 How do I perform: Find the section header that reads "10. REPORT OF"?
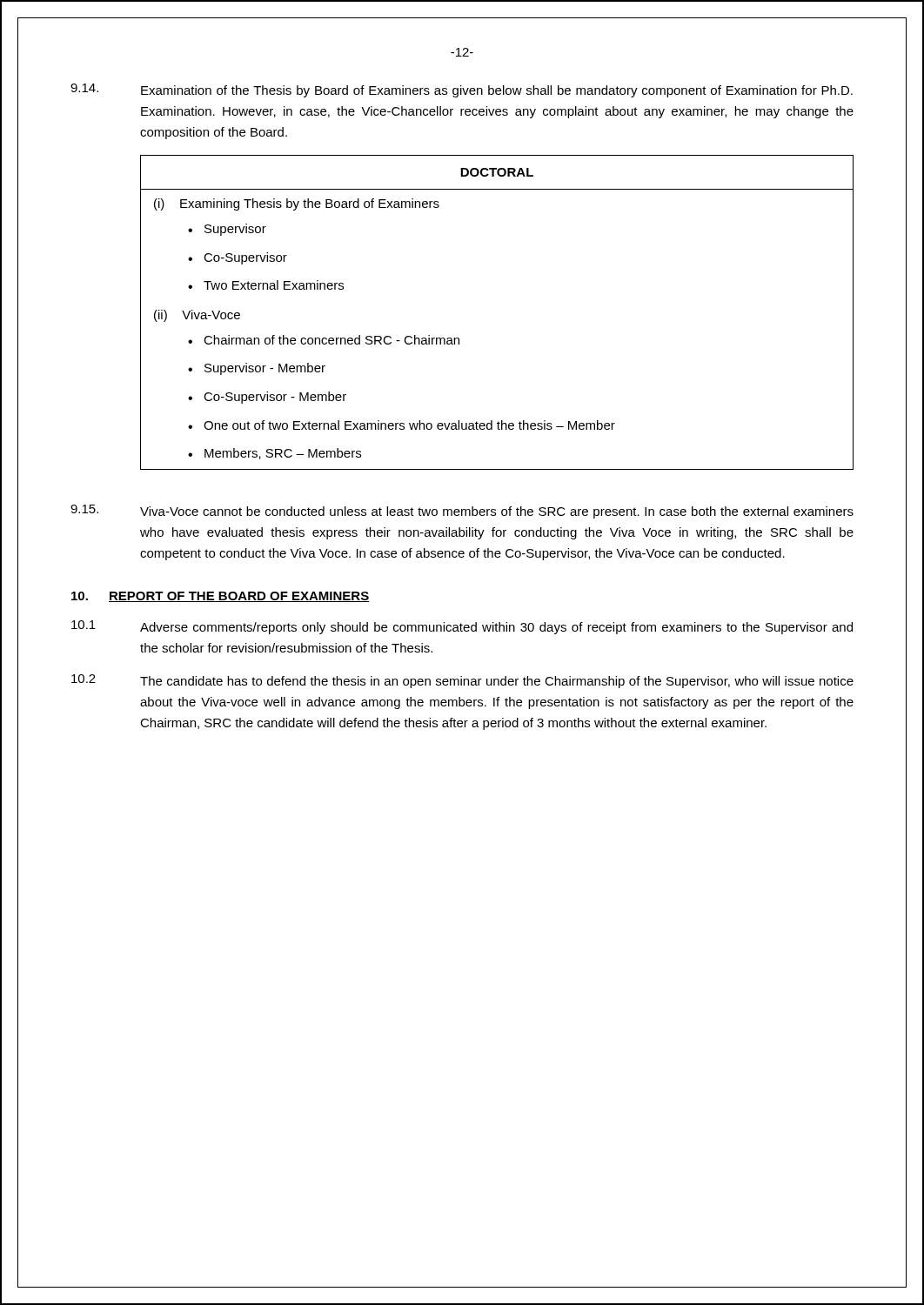pos(220,595)
